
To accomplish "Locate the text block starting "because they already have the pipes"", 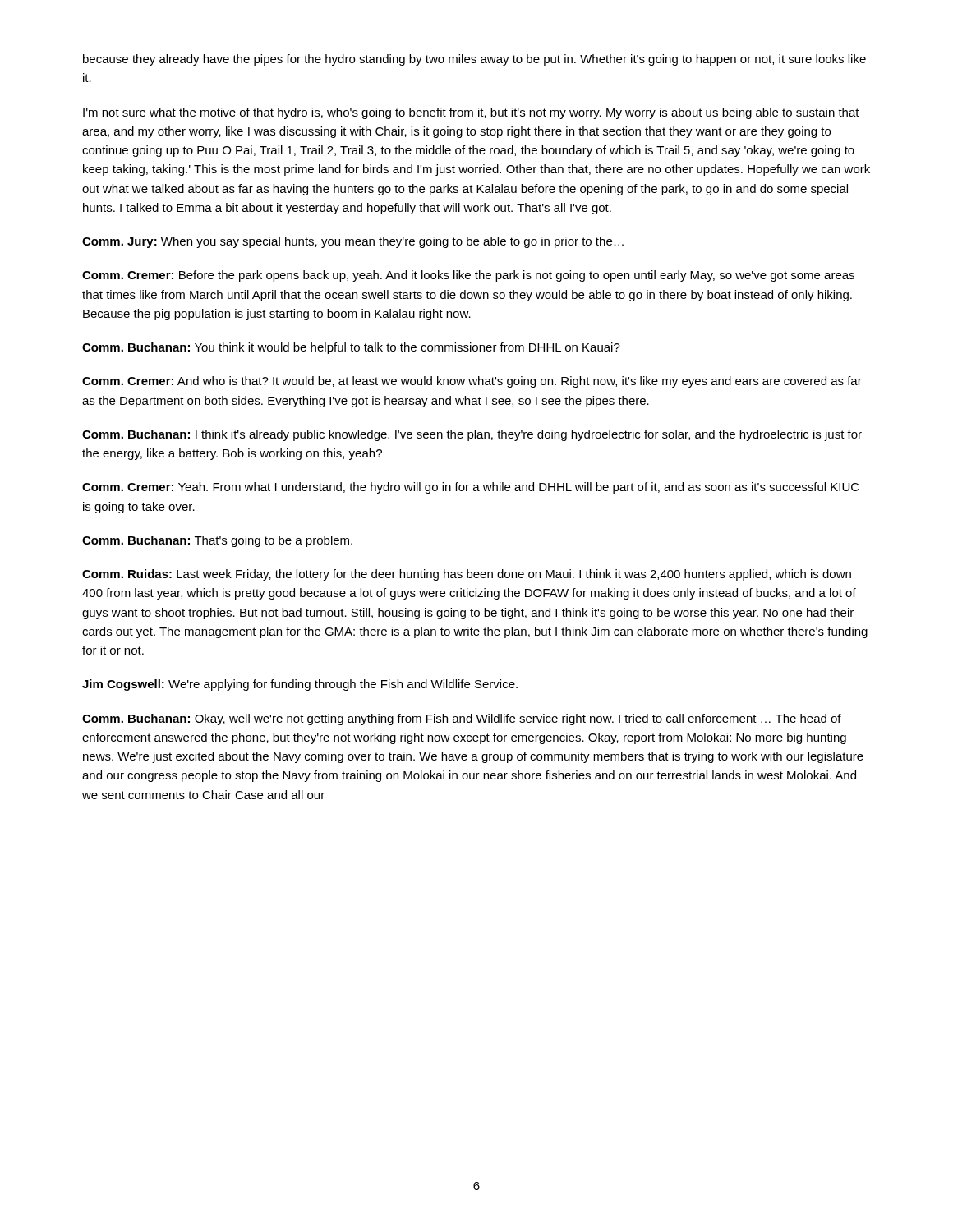I will pyautogui.click(x=474, y=68).
